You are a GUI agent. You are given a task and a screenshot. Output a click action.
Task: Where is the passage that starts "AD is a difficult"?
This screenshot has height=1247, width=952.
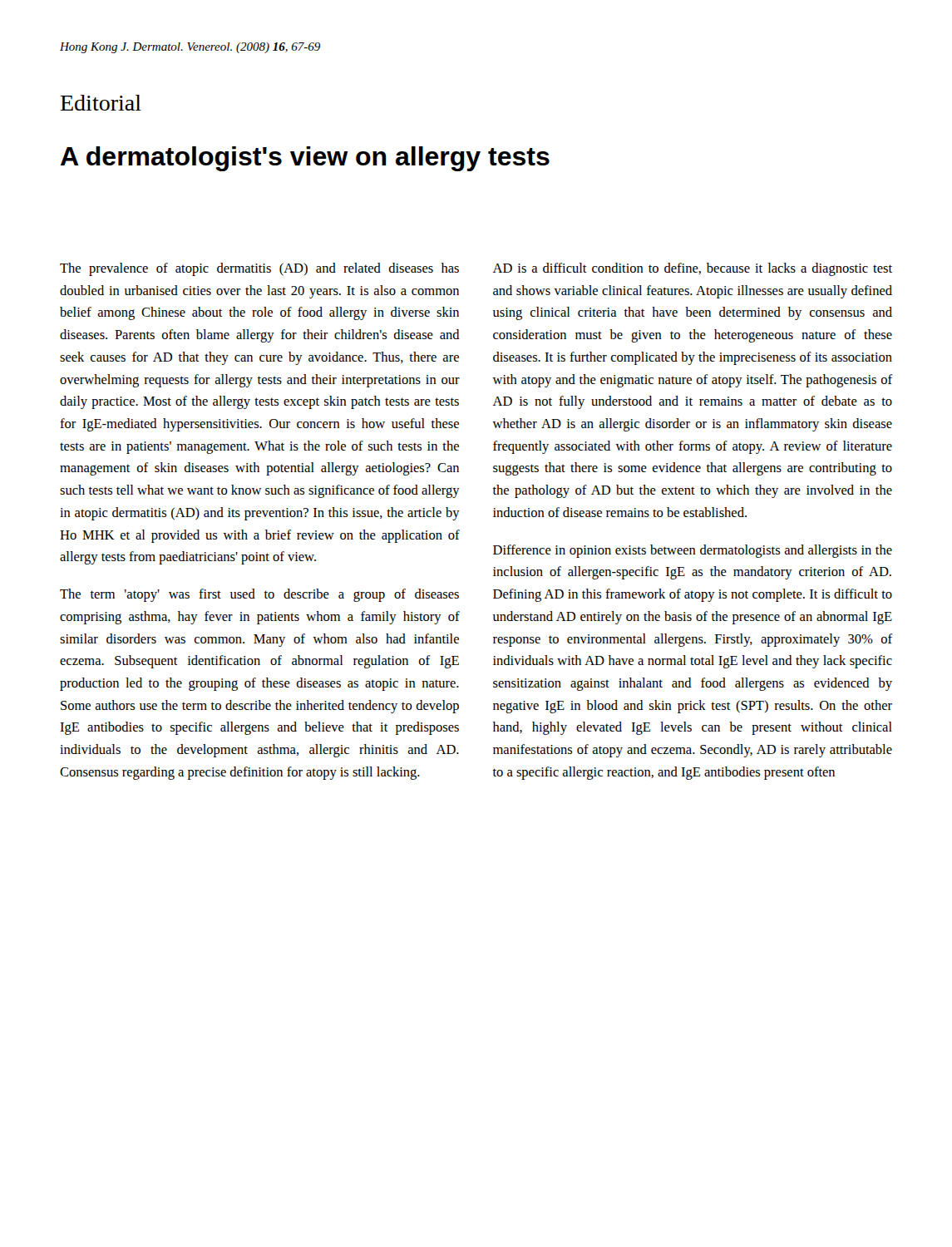tap(692, 521)
